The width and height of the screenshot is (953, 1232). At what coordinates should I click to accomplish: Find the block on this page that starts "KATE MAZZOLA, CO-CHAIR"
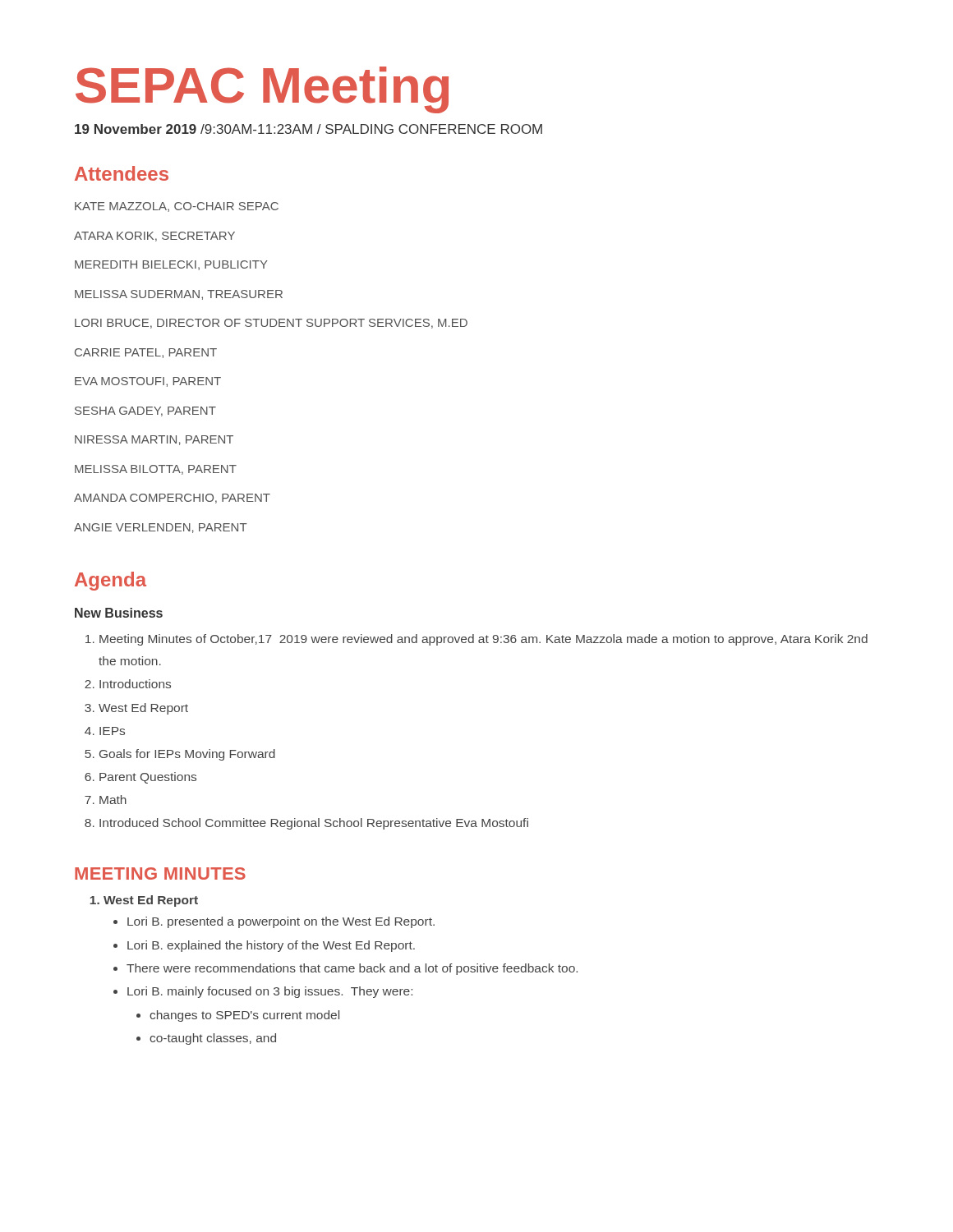(x=177, y=207)
